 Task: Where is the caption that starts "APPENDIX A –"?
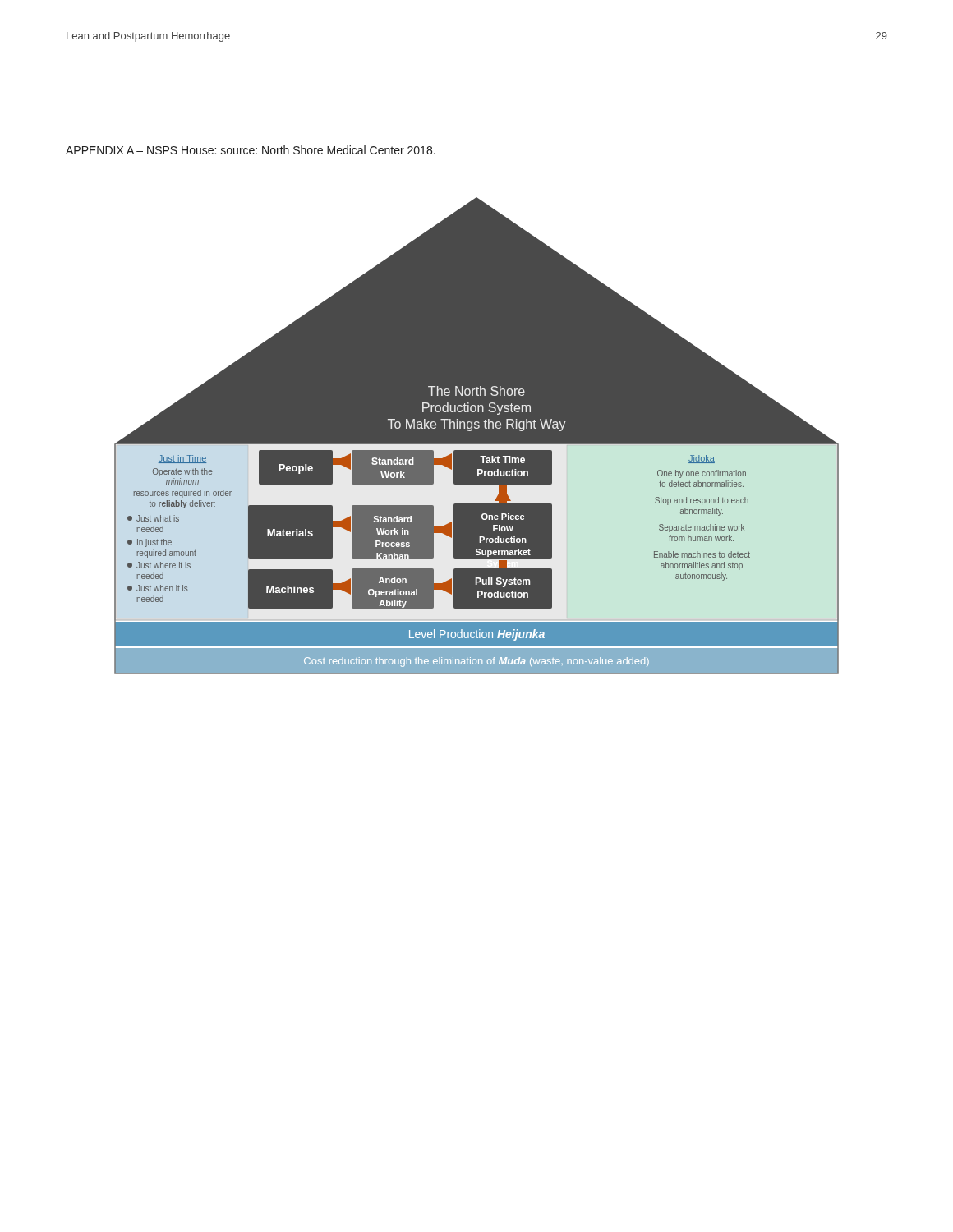[251, 150]
